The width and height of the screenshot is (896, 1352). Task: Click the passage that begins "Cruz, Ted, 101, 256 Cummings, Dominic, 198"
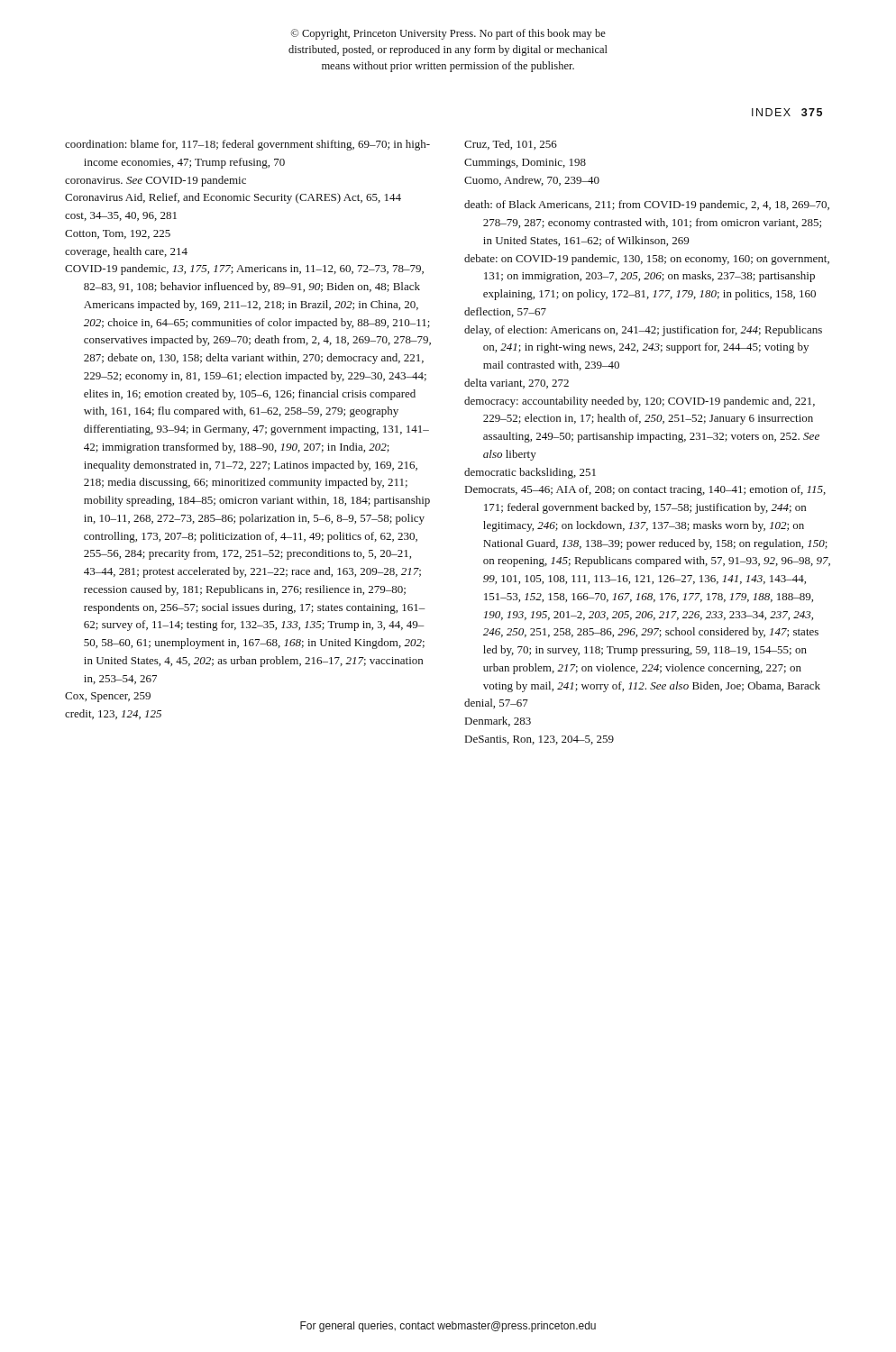coord(648,441)
